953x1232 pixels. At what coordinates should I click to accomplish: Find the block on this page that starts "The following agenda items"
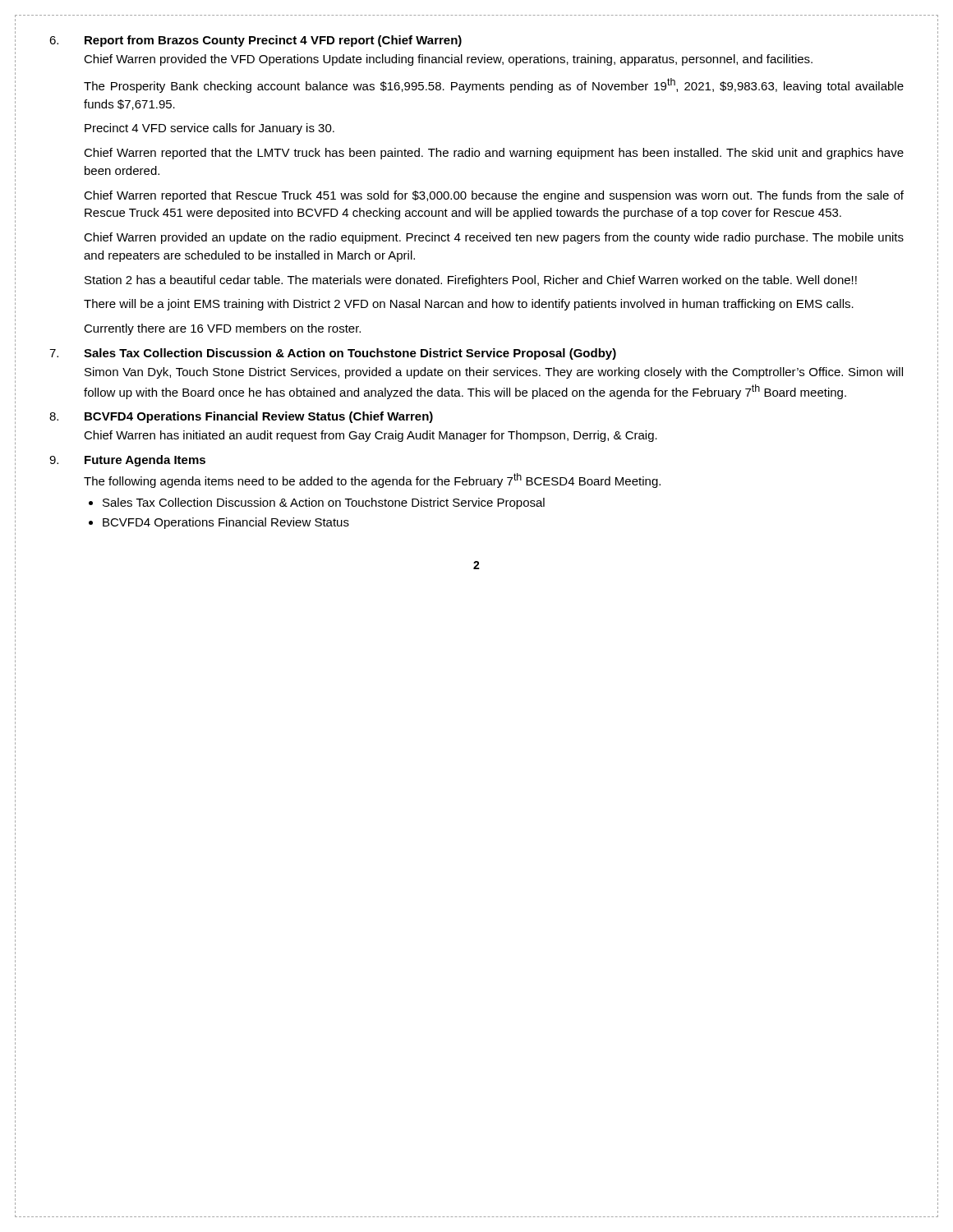coord(373,480)
